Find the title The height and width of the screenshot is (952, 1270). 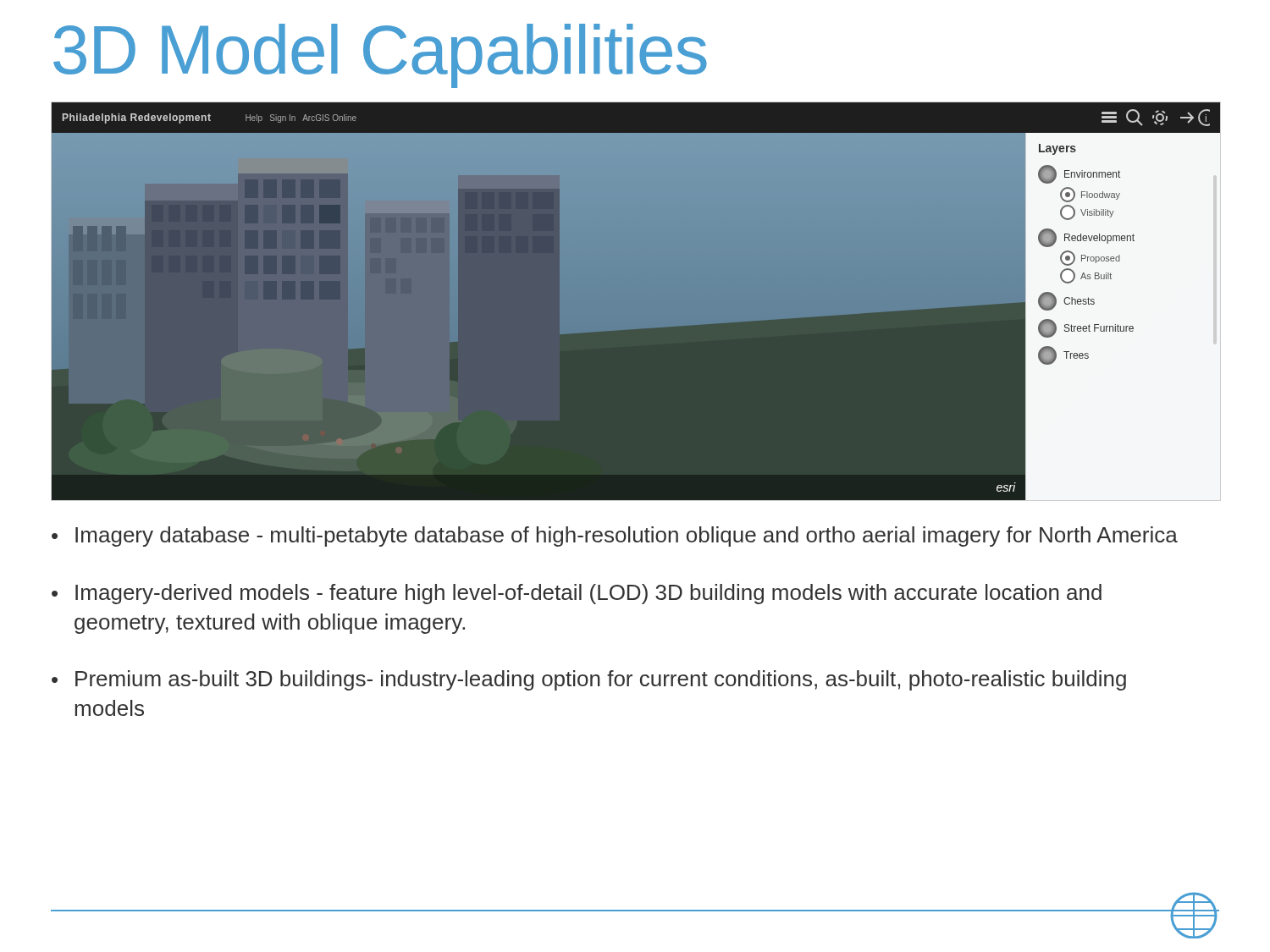pos(380,50)
